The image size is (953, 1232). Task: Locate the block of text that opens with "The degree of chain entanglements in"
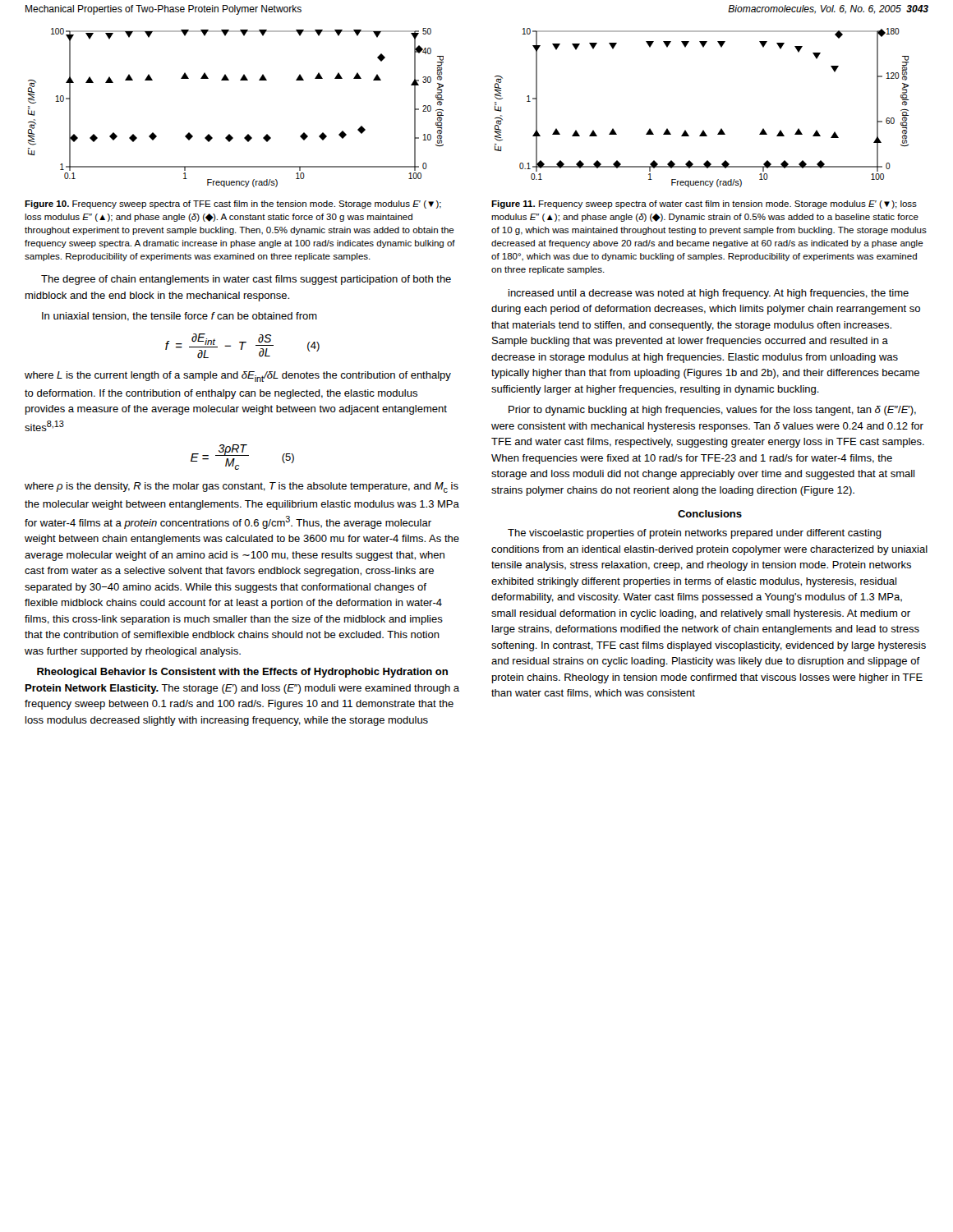click(238, 287)
